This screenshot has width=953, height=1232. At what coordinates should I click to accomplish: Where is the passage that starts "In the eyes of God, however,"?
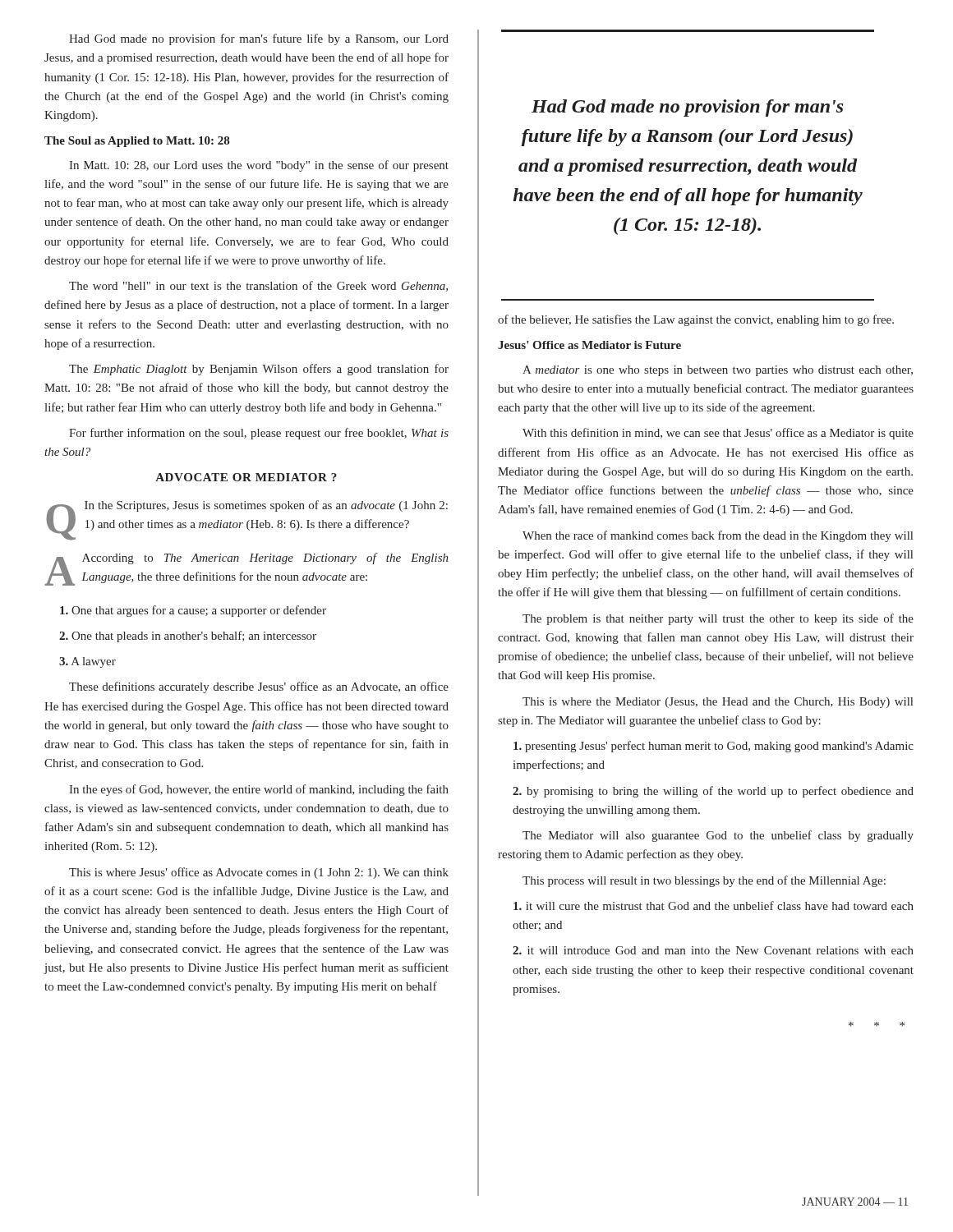(246, 818)
